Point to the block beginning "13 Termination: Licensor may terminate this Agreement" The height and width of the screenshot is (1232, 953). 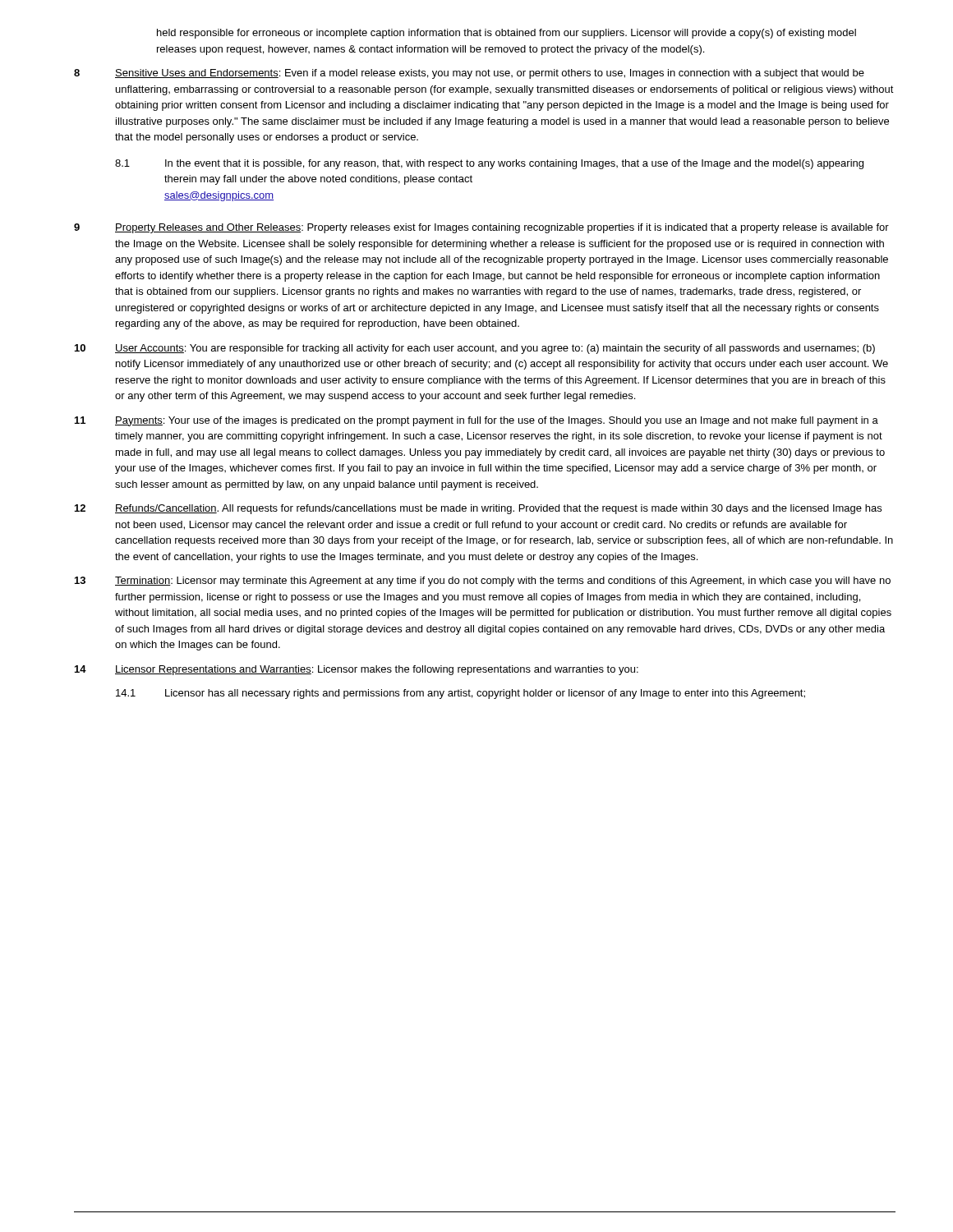coord(485,613)
